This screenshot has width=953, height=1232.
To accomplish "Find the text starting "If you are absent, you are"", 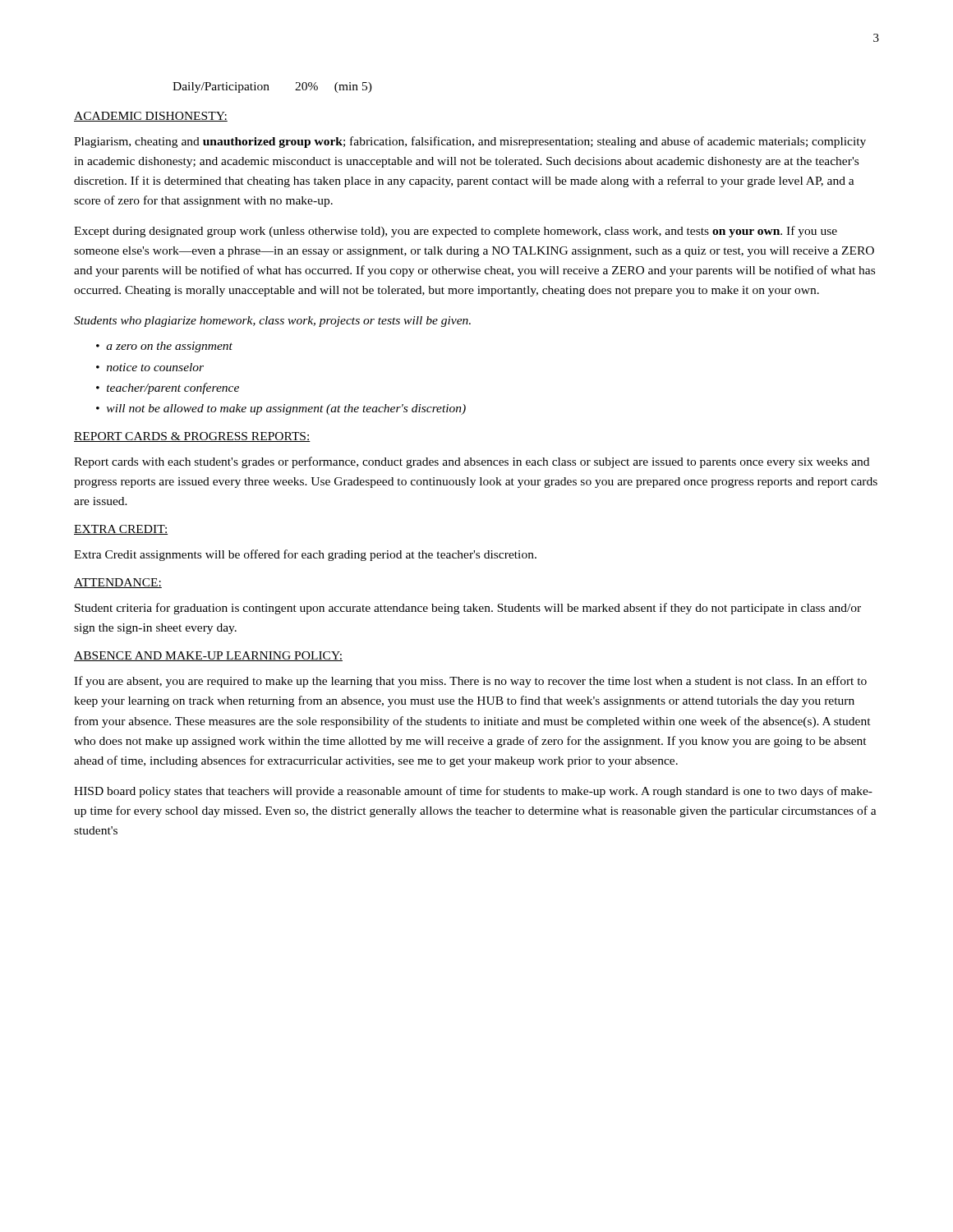I will point(472,720).
